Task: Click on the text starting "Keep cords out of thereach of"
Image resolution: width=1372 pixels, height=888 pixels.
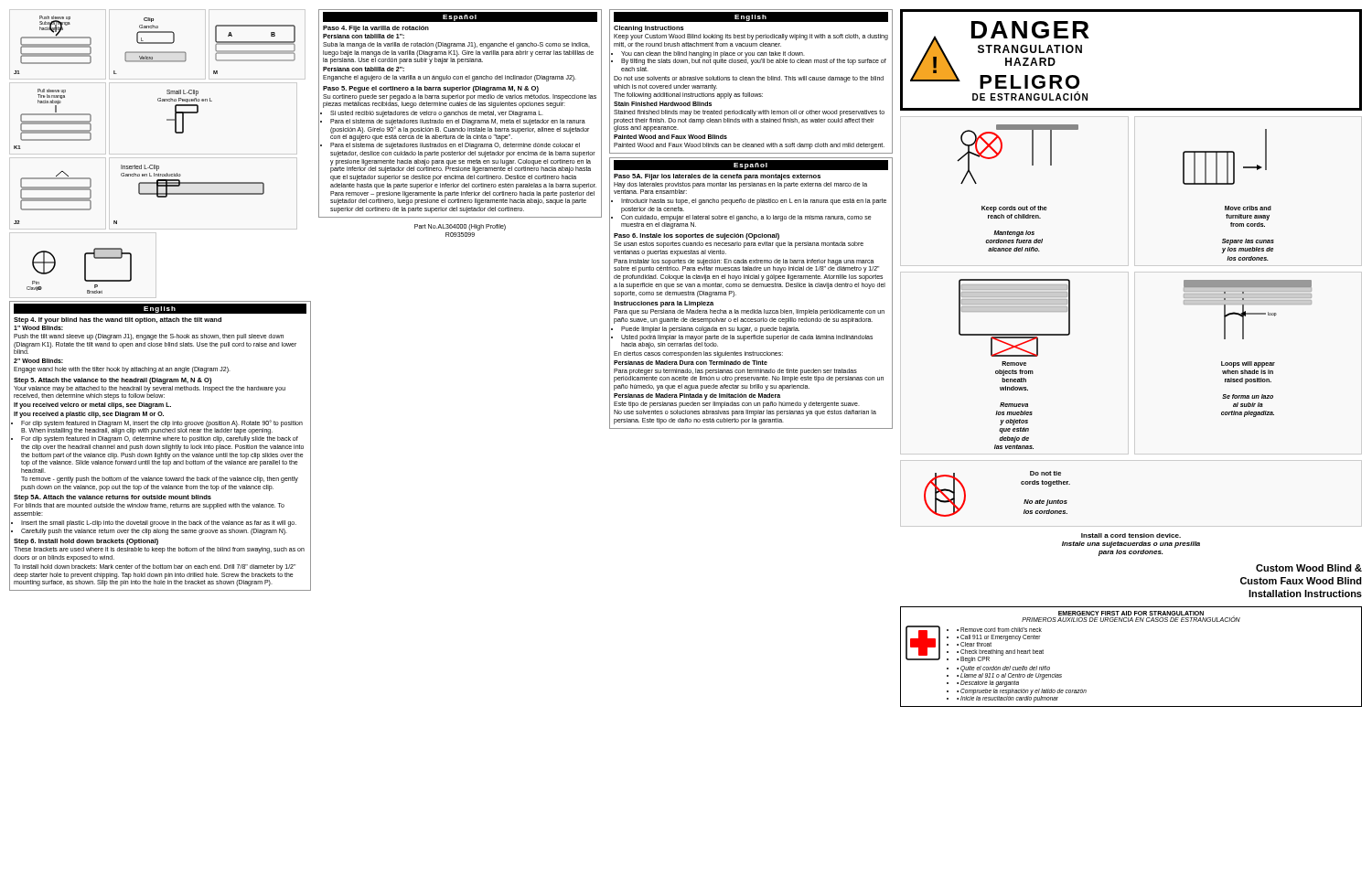Action: pos(1014,229)
